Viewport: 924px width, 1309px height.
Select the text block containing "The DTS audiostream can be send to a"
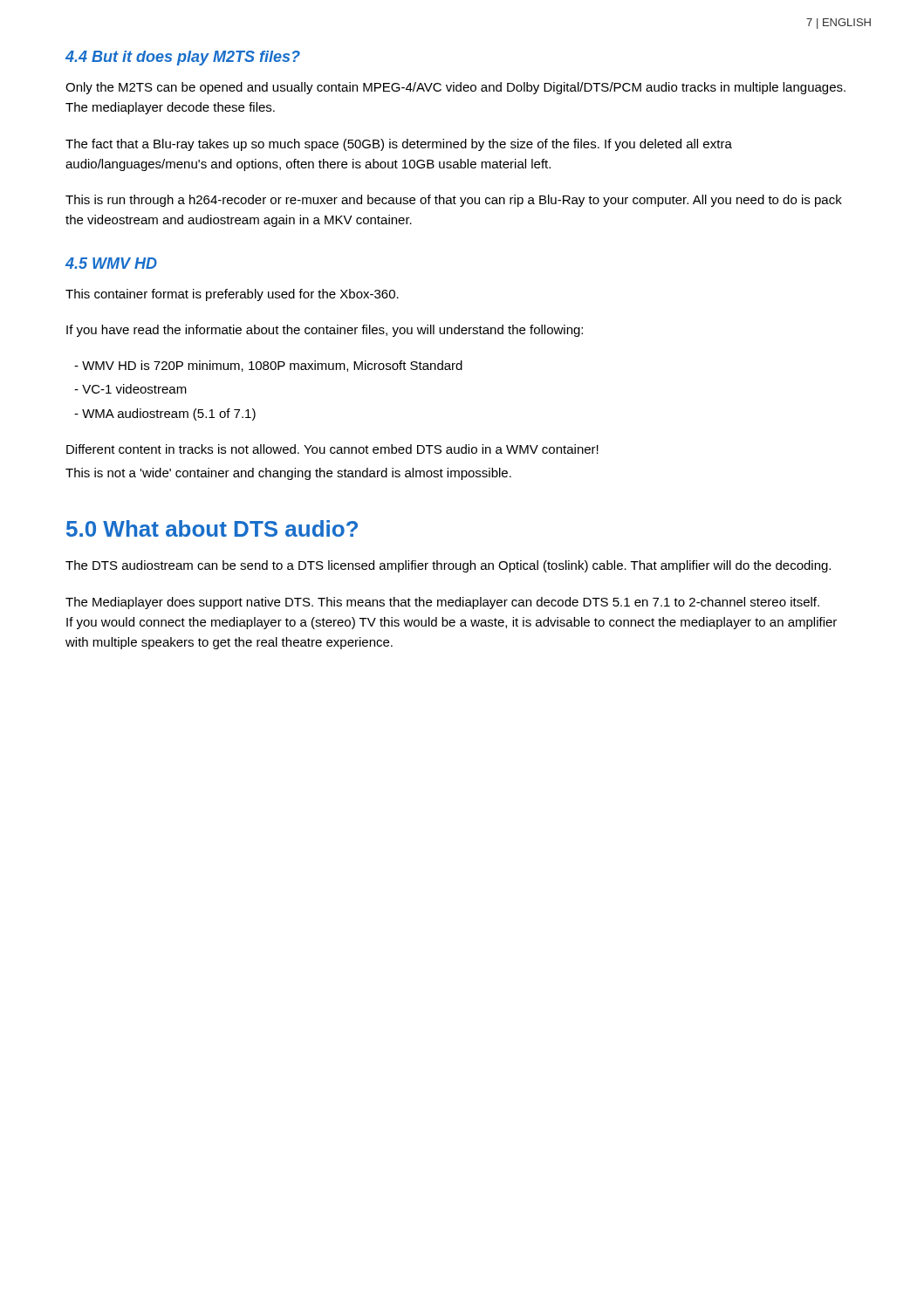coord(449,565)
